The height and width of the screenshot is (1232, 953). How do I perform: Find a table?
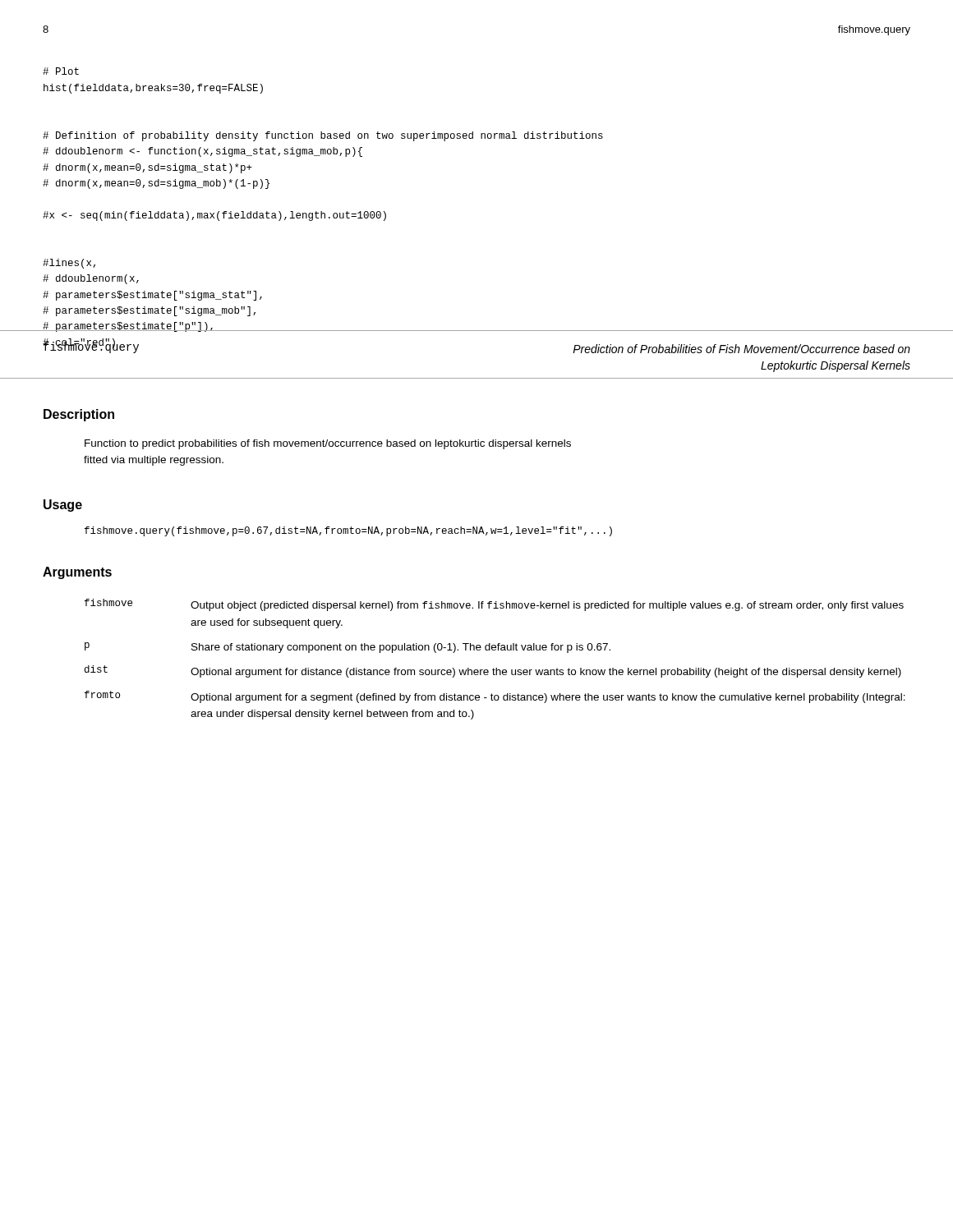click(x=497, y=659)
